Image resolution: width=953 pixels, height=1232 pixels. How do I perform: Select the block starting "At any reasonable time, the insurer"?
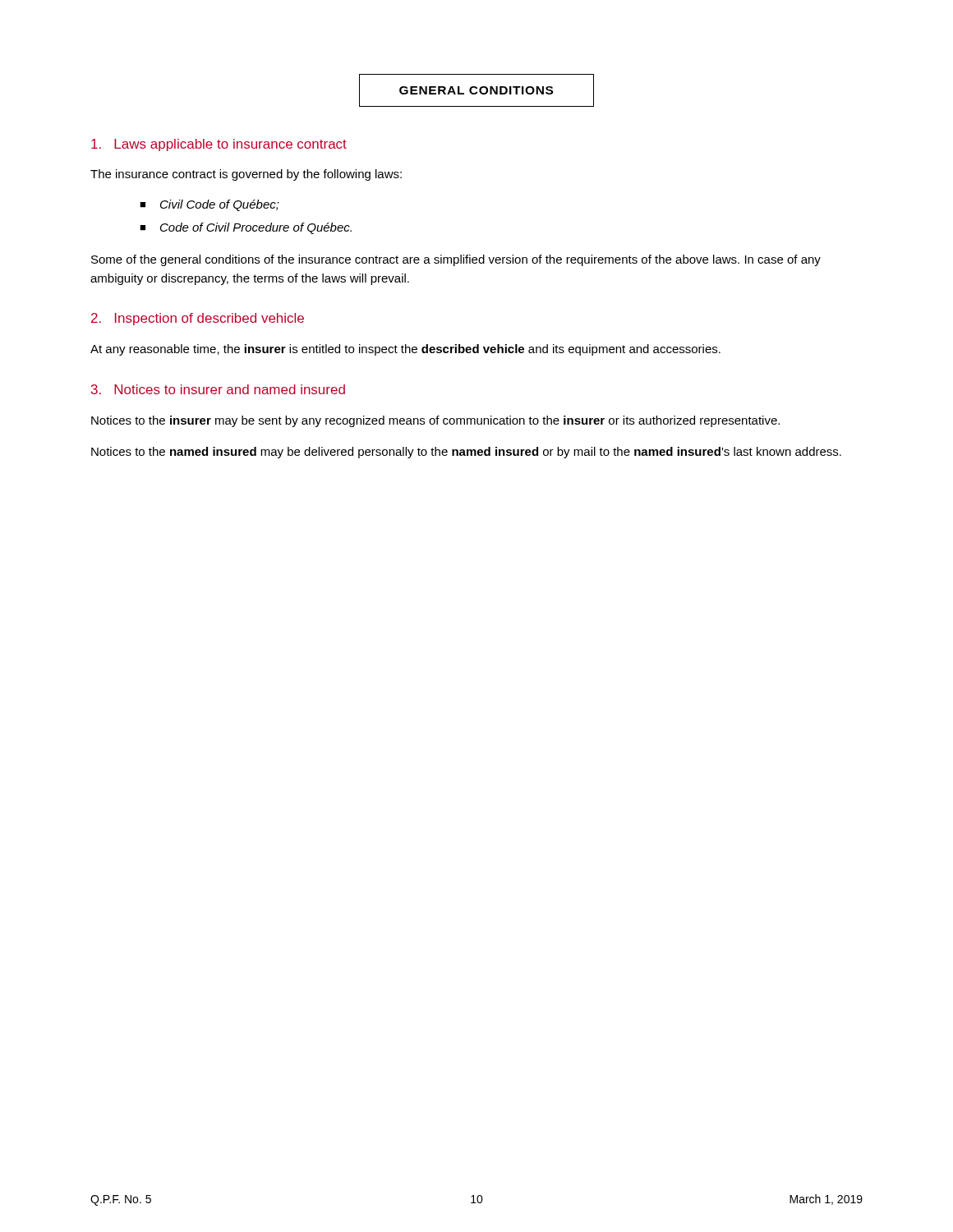(476, 349)
